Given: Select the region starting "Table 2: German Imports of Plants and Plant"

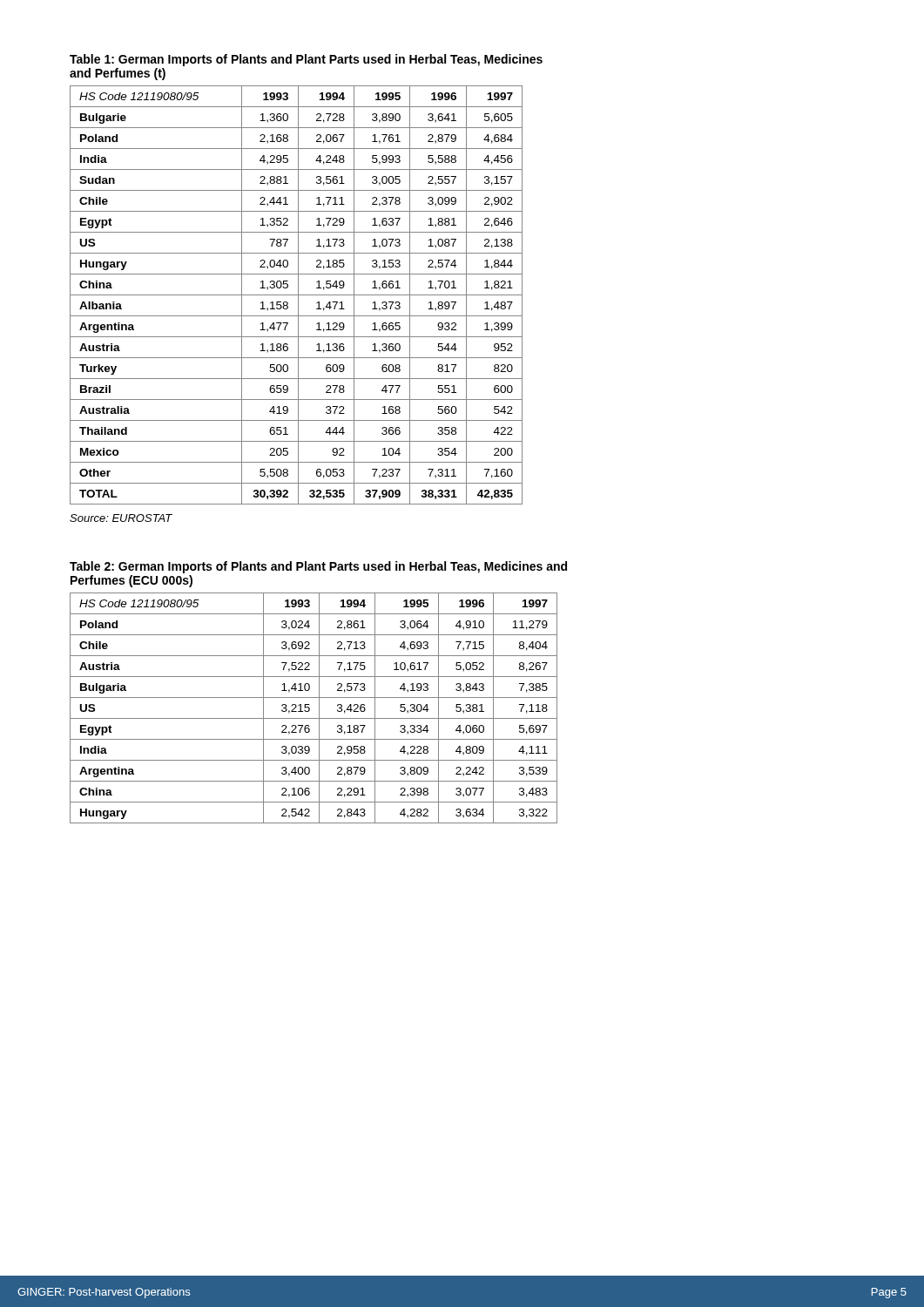Looking at the screenshot, I should [319, 573].
